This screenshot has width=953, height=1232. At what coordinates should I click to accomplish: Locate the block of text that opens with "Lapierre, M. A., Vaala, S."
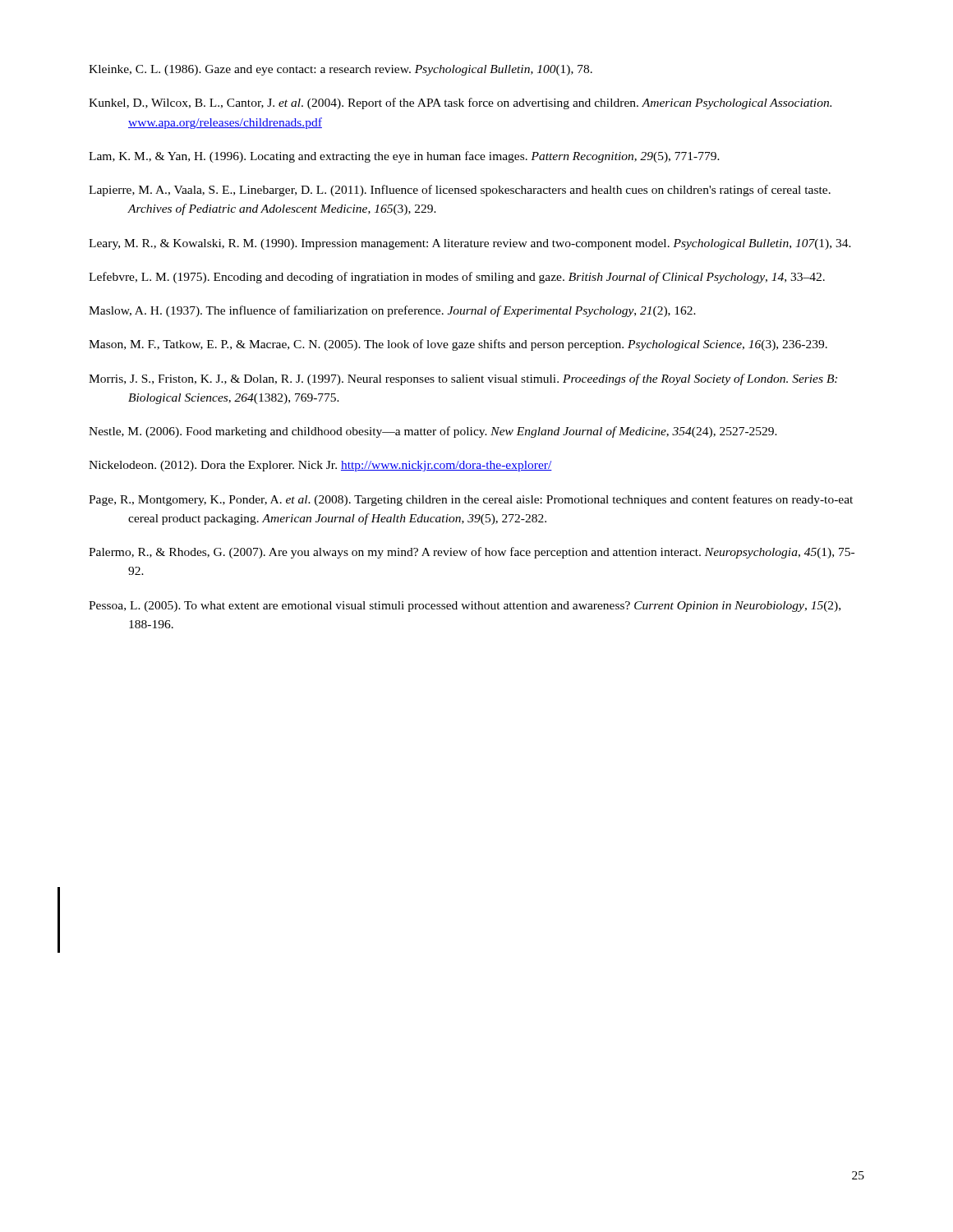[x=460, y=199]
